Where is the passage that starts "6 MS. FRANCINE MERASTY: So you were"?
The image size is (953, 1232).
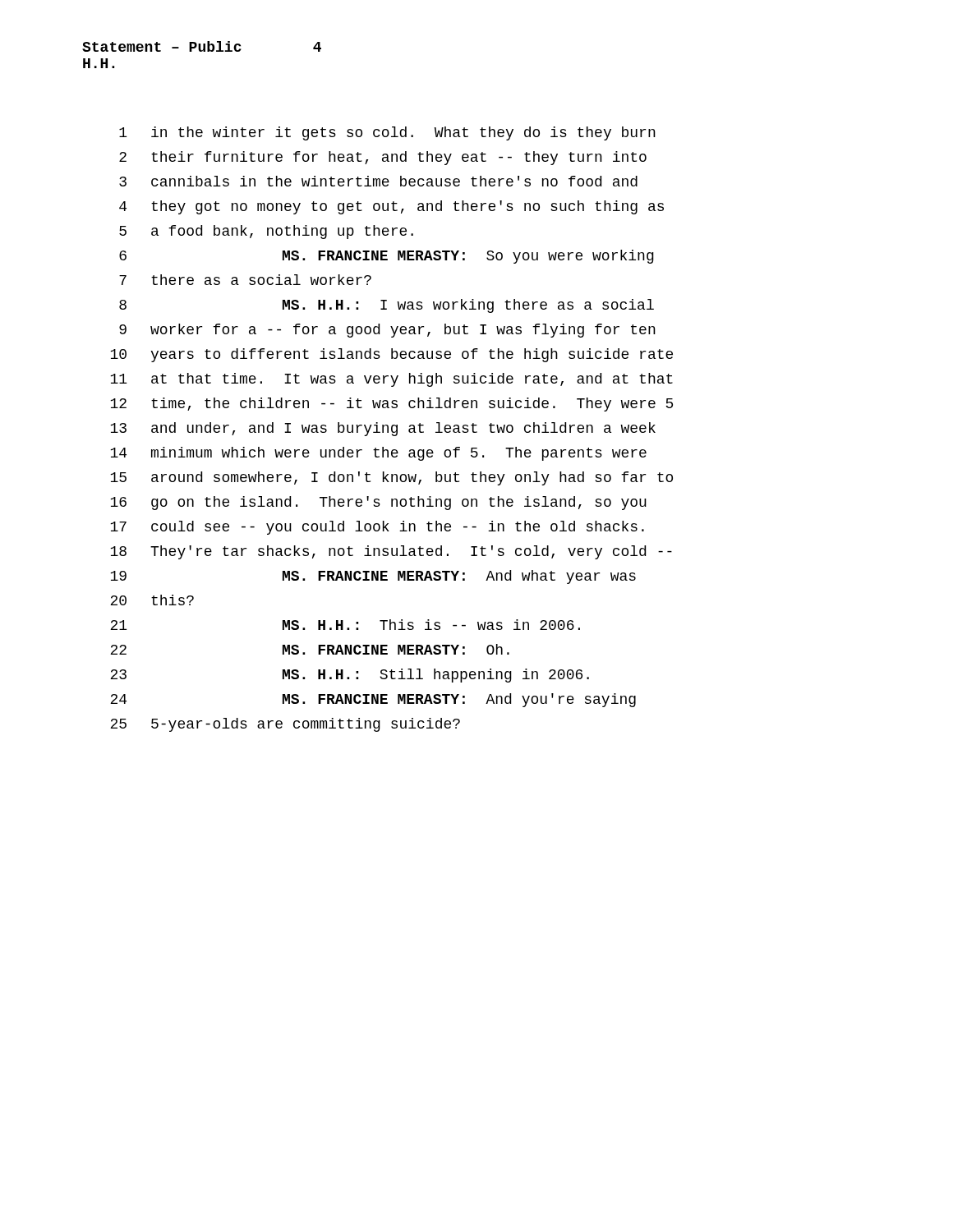click(x=485, y=257)
